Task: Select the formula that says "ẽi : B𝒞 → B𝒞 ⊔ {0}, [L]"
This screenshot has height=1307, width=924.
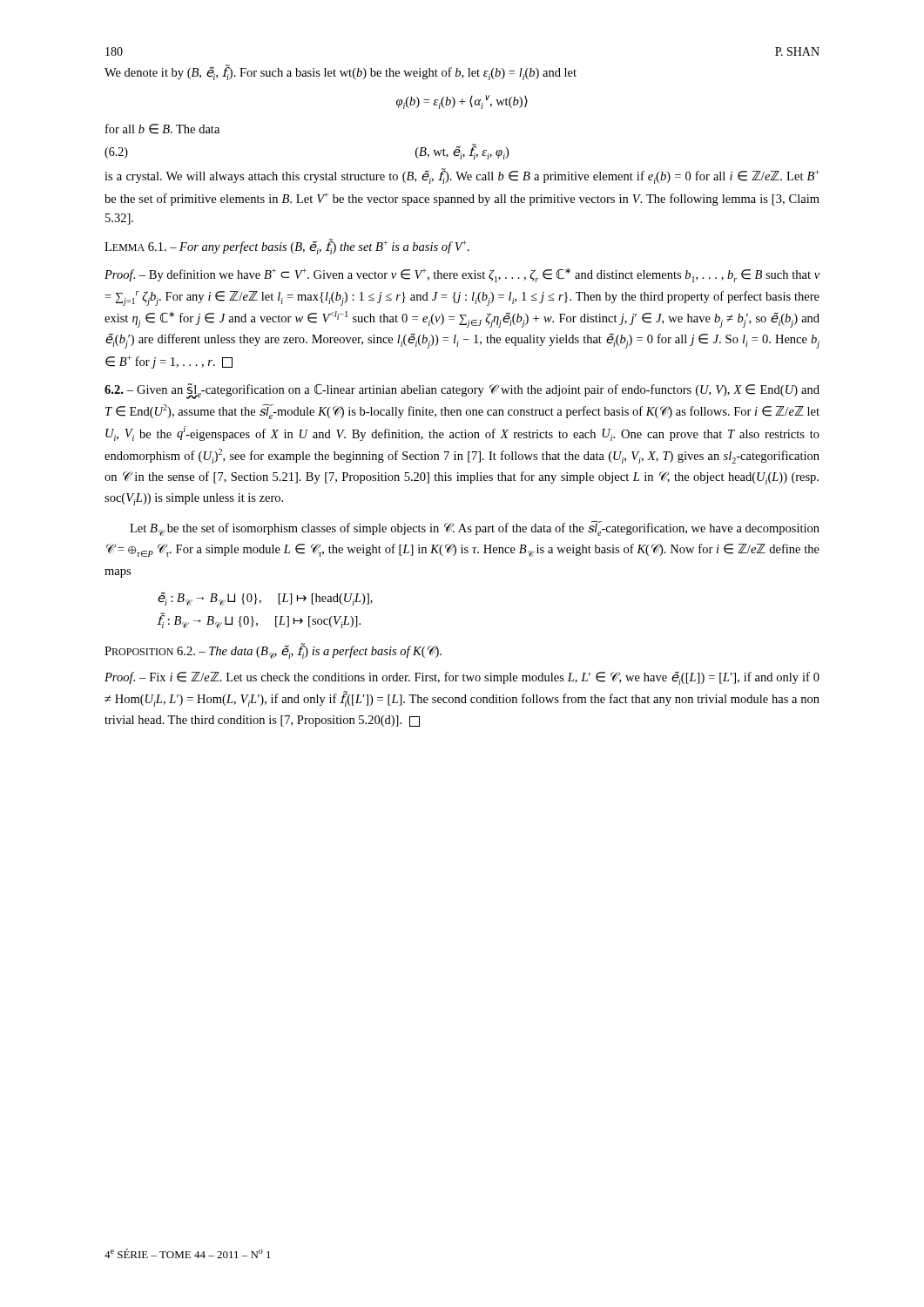Action: [214, 597]
